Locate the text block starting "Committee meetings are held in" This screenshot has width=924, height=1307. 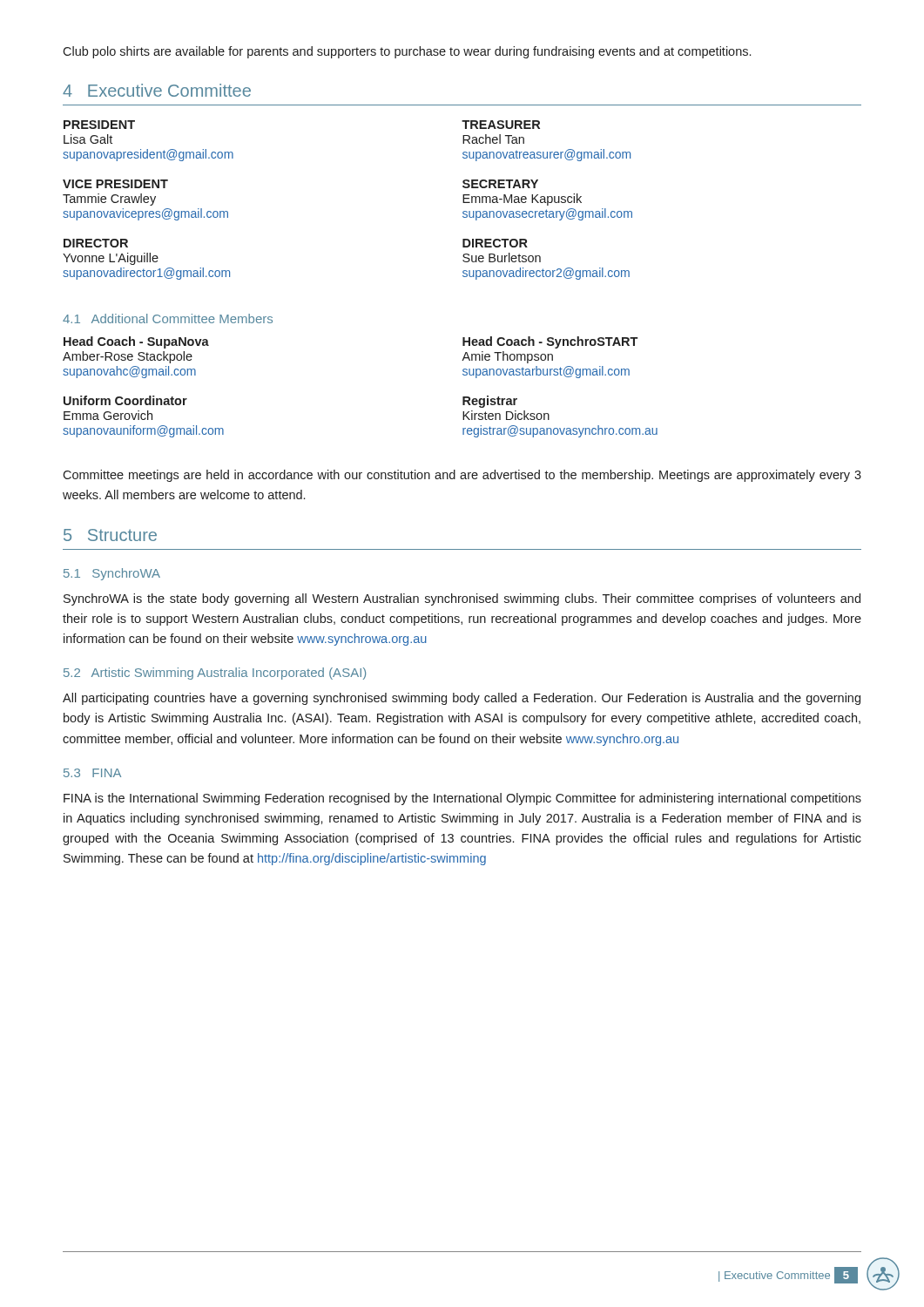462,485
